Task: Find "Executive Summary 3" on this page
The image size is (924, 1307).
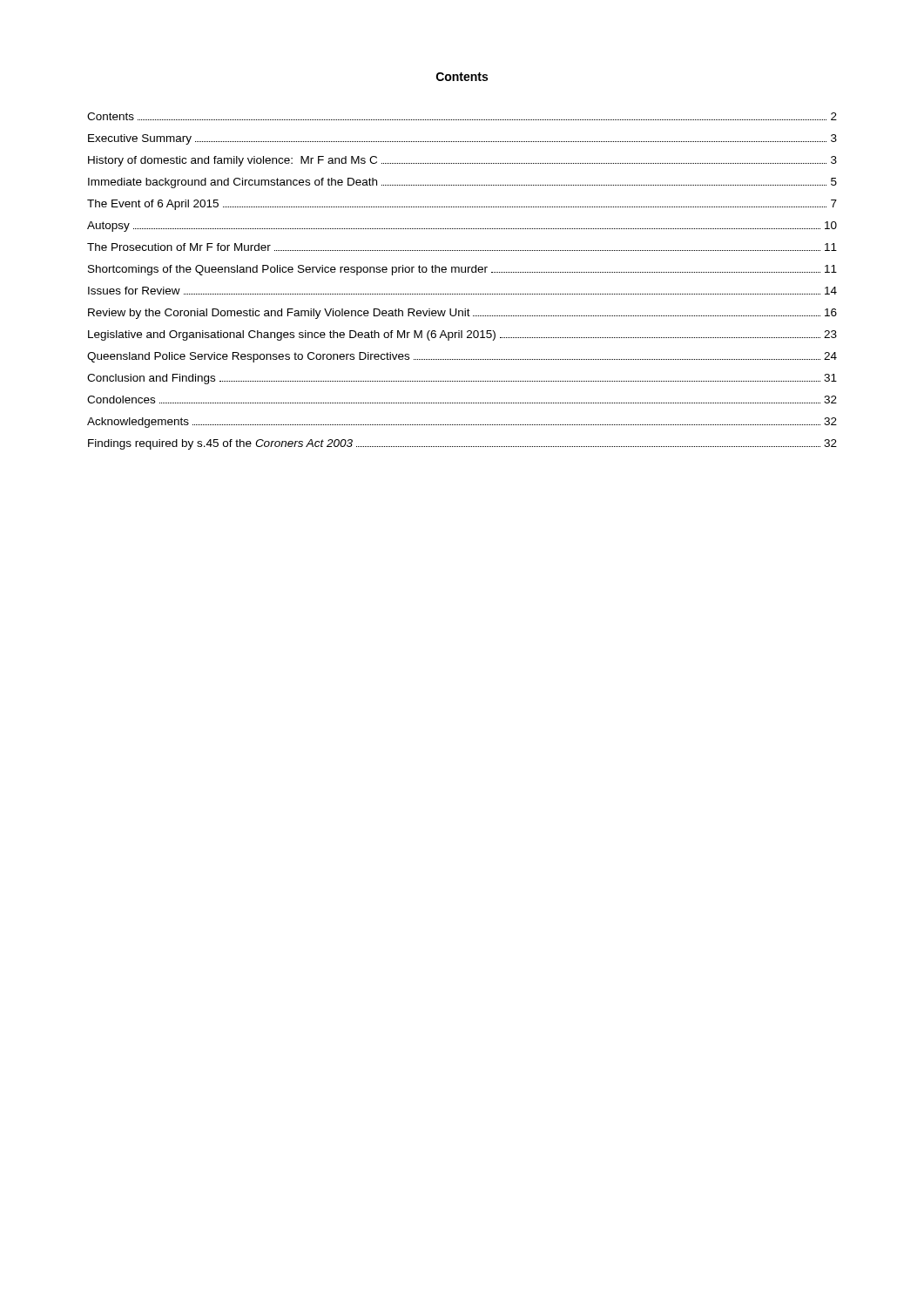Action: pyautogui.click(x=462, y=138)
